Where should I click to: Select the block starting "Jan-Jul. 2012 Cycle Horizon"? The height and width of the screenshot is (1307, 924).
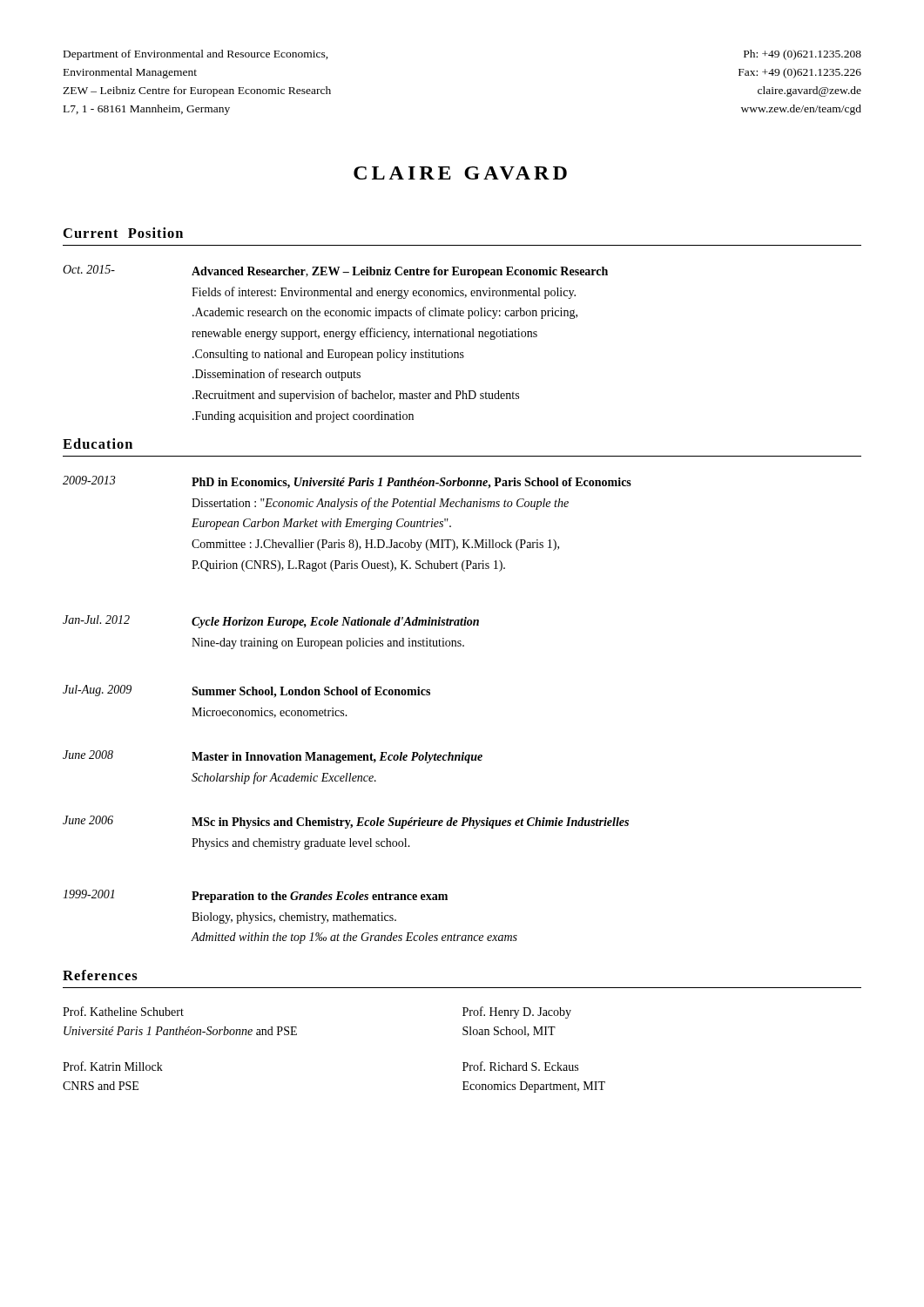click(x=462, y=633)
